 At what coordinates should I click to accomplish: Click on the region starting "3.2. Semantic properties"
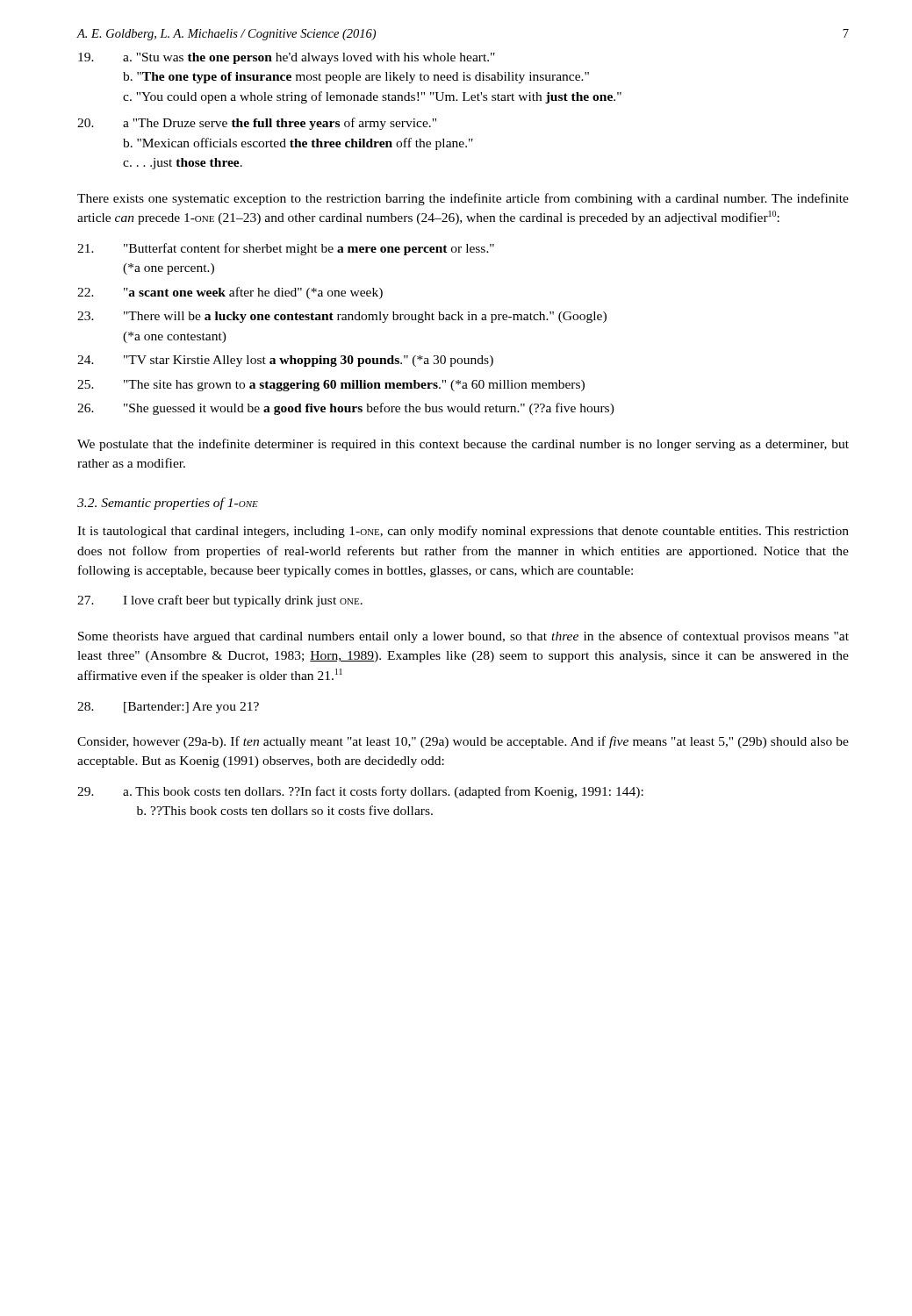click(x=168, y=502)
